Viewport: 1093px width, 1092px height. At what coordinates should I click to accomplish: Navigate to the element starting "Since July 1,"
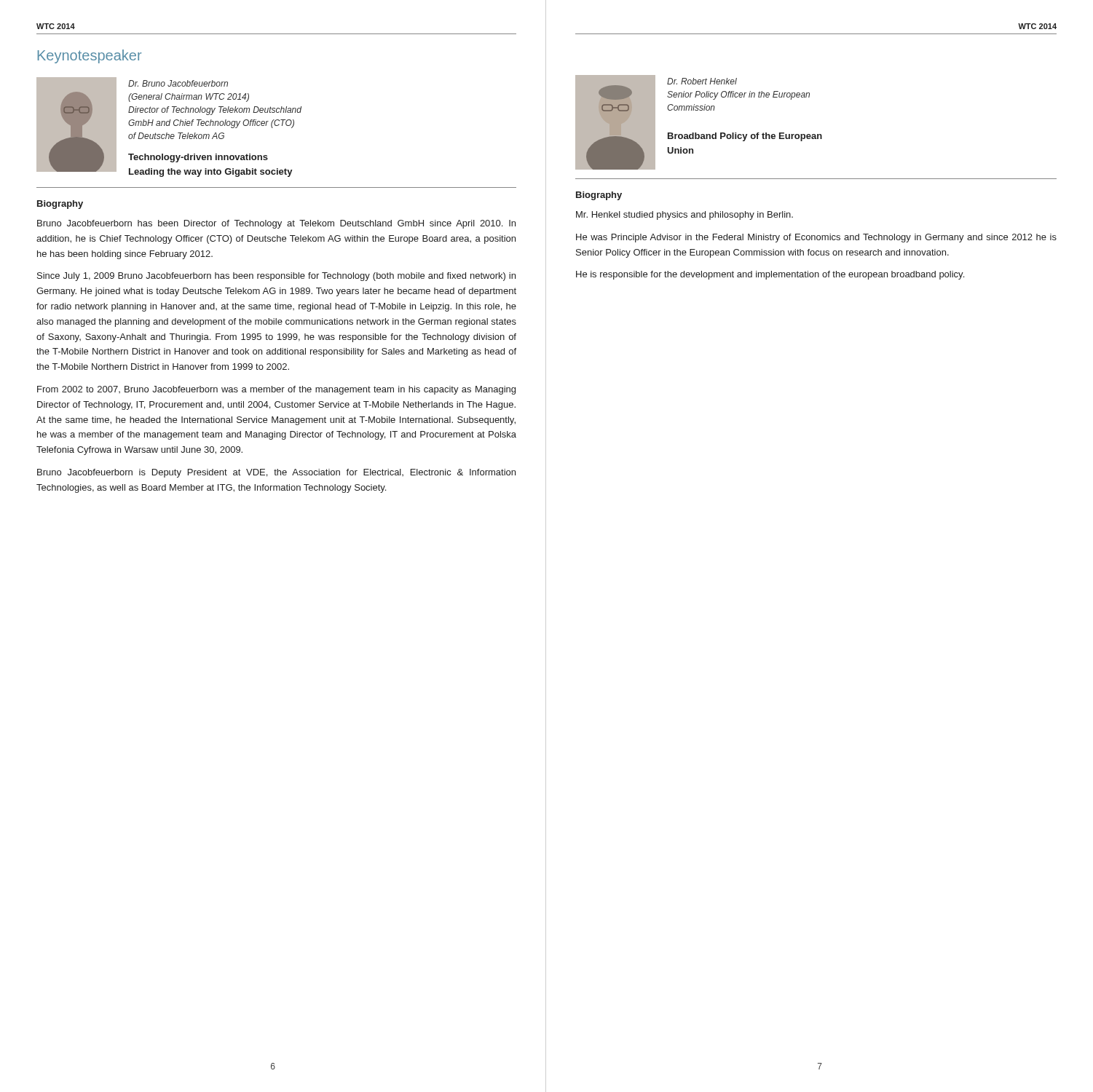click(276, 321)
